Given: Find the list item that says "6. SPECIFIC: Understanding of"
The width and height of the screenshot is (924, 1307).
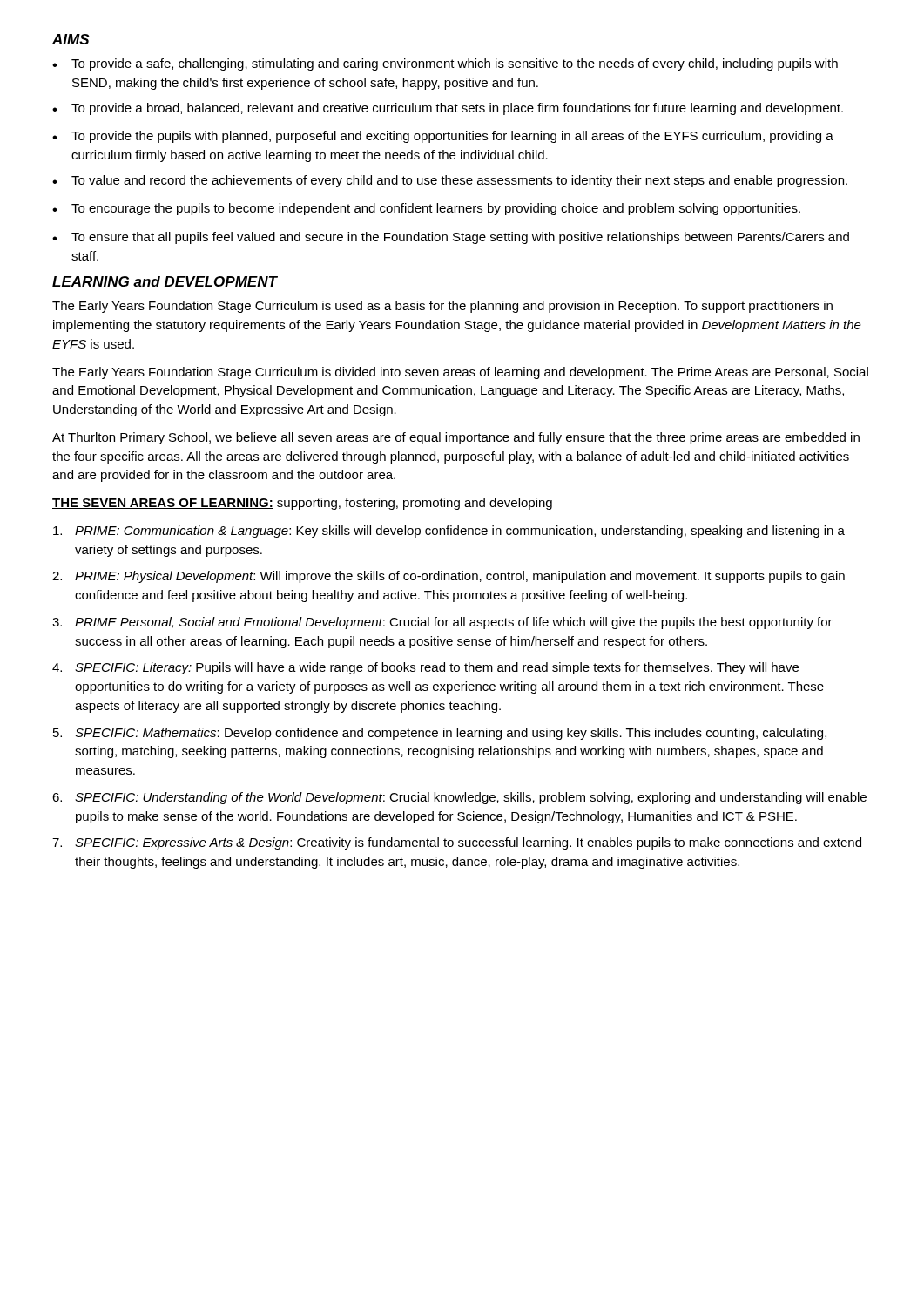Looking at the screenshot, I should coord(462,807).
